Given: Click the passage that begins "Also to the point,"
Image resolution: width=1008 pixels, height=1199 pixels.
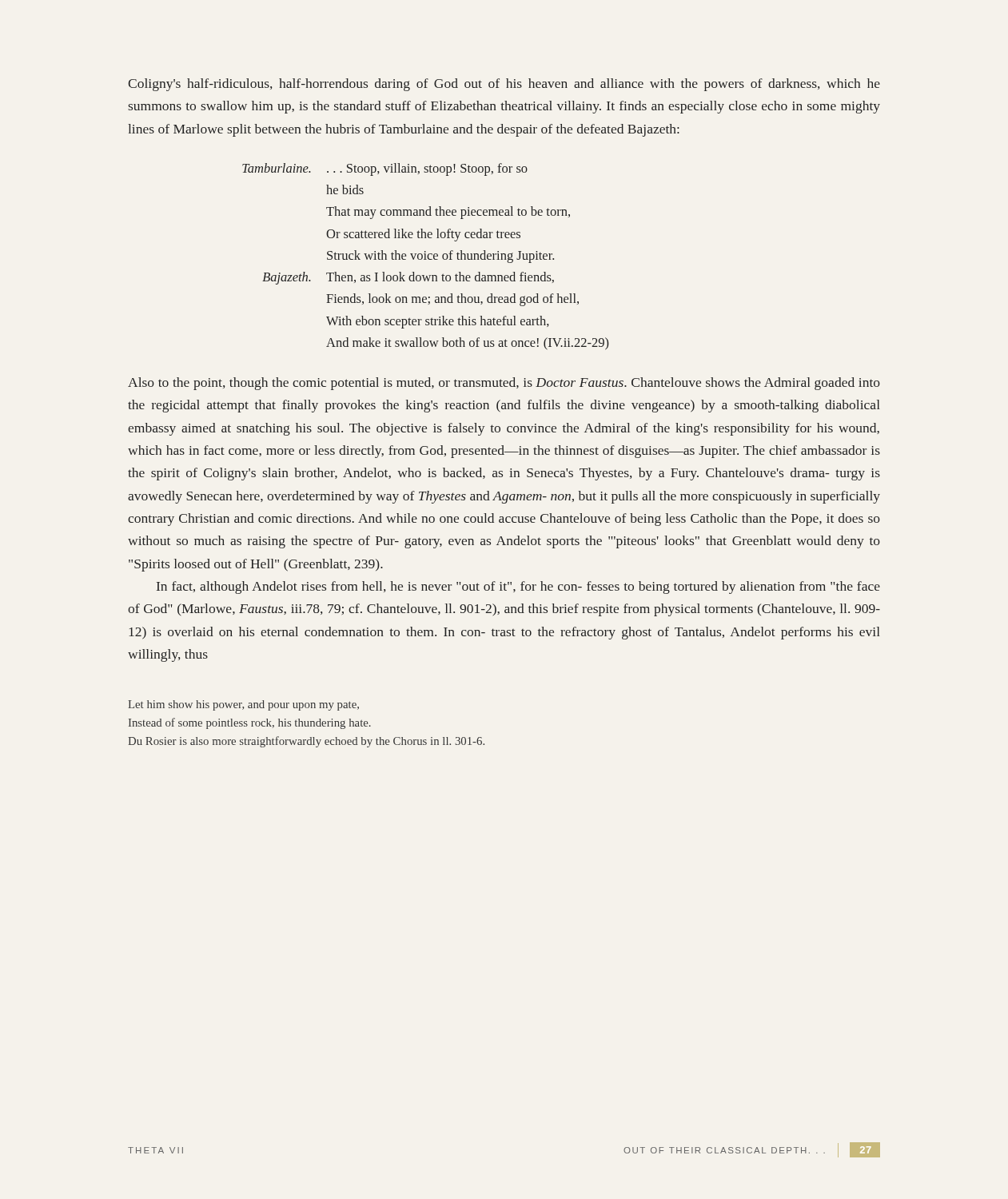Looking at the screenshot, I should coord(504,473).
